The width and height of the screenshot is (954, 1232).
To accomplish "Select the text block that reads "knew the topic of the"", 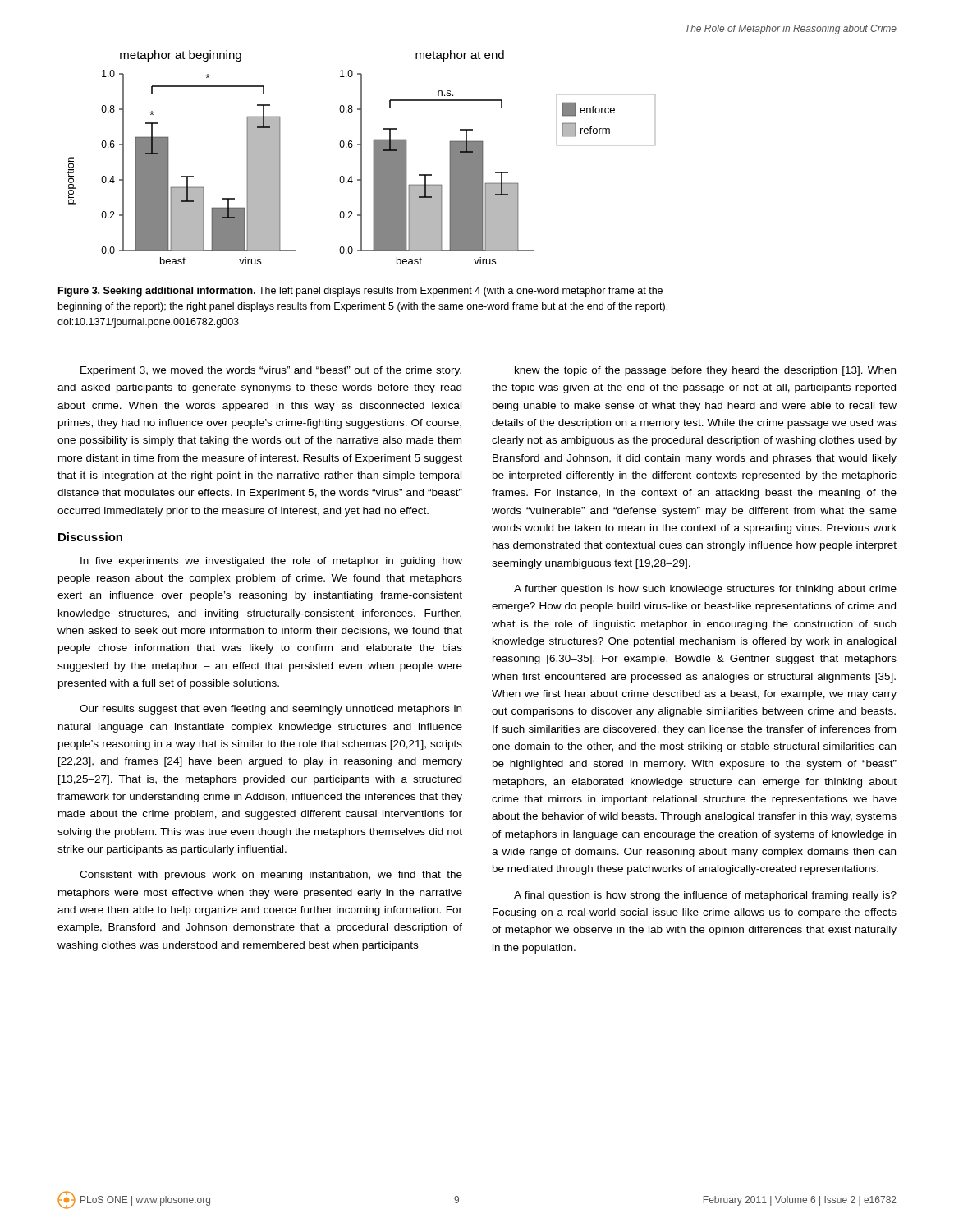I will point(694,659).
